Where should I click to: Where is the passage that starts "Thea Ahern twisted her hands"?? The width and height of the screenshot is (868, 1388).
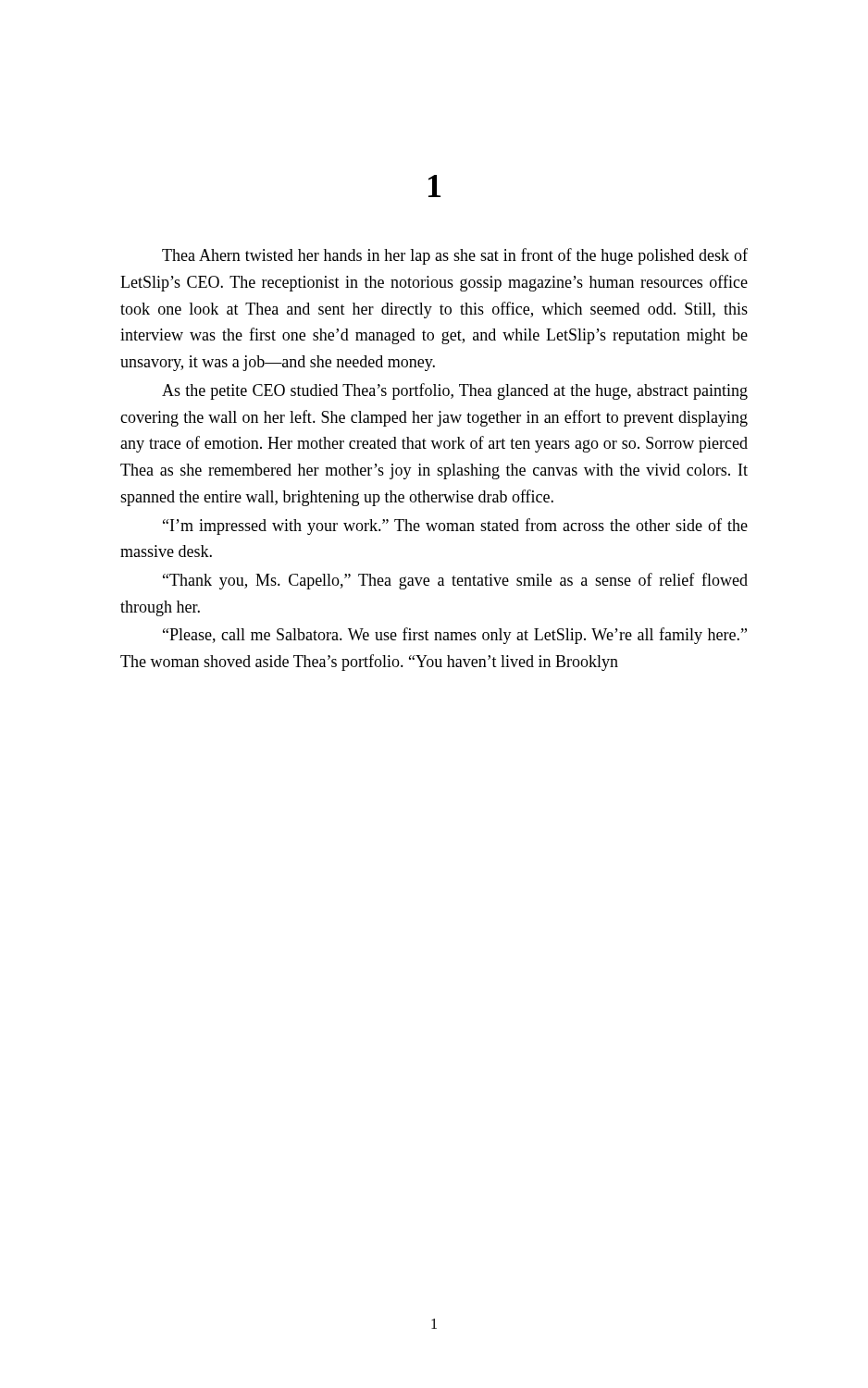pyautogui.click(x=434, y=459)
